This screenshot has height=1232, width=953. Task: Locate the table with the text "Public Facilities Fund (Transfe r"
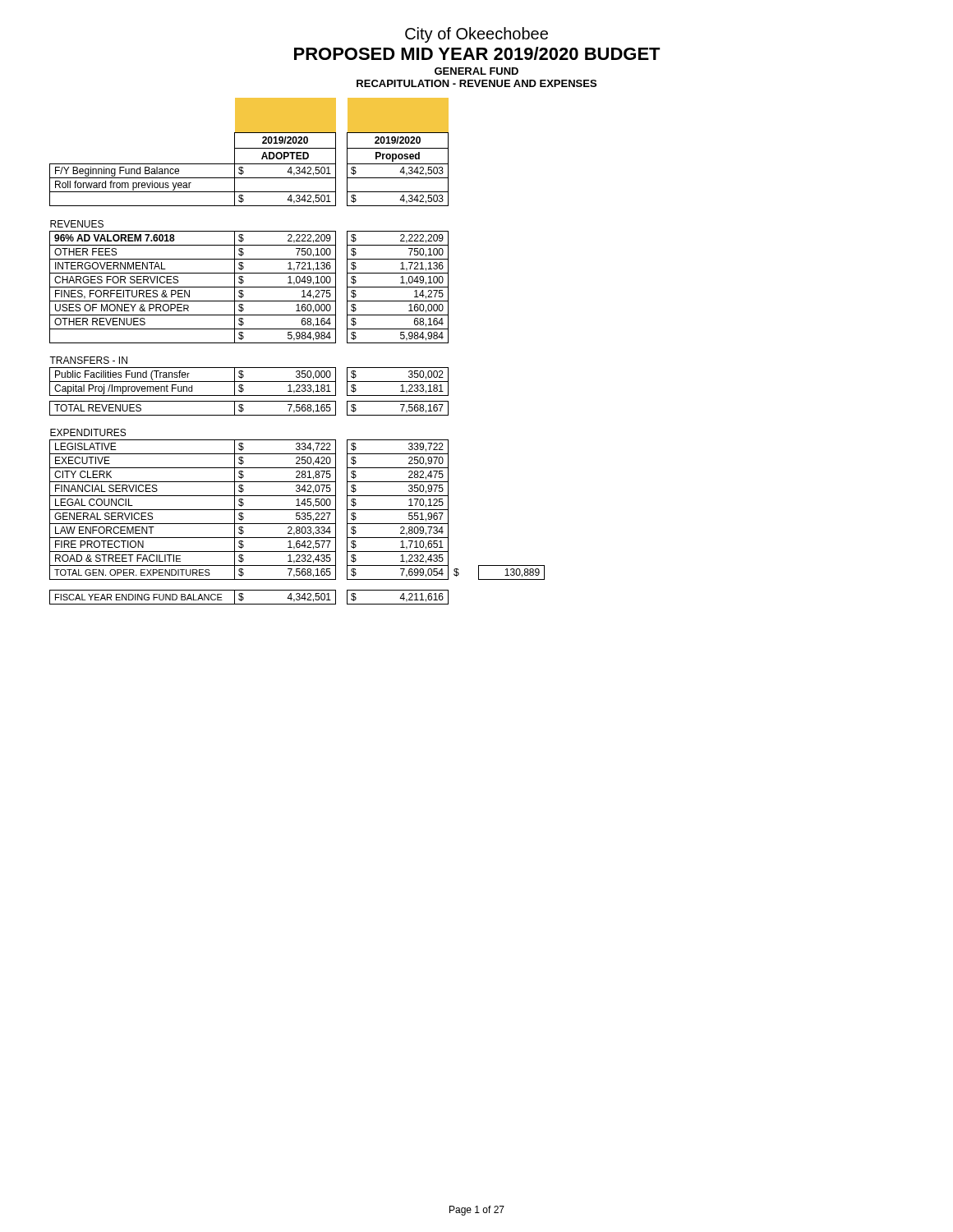[x=476, y=351]
